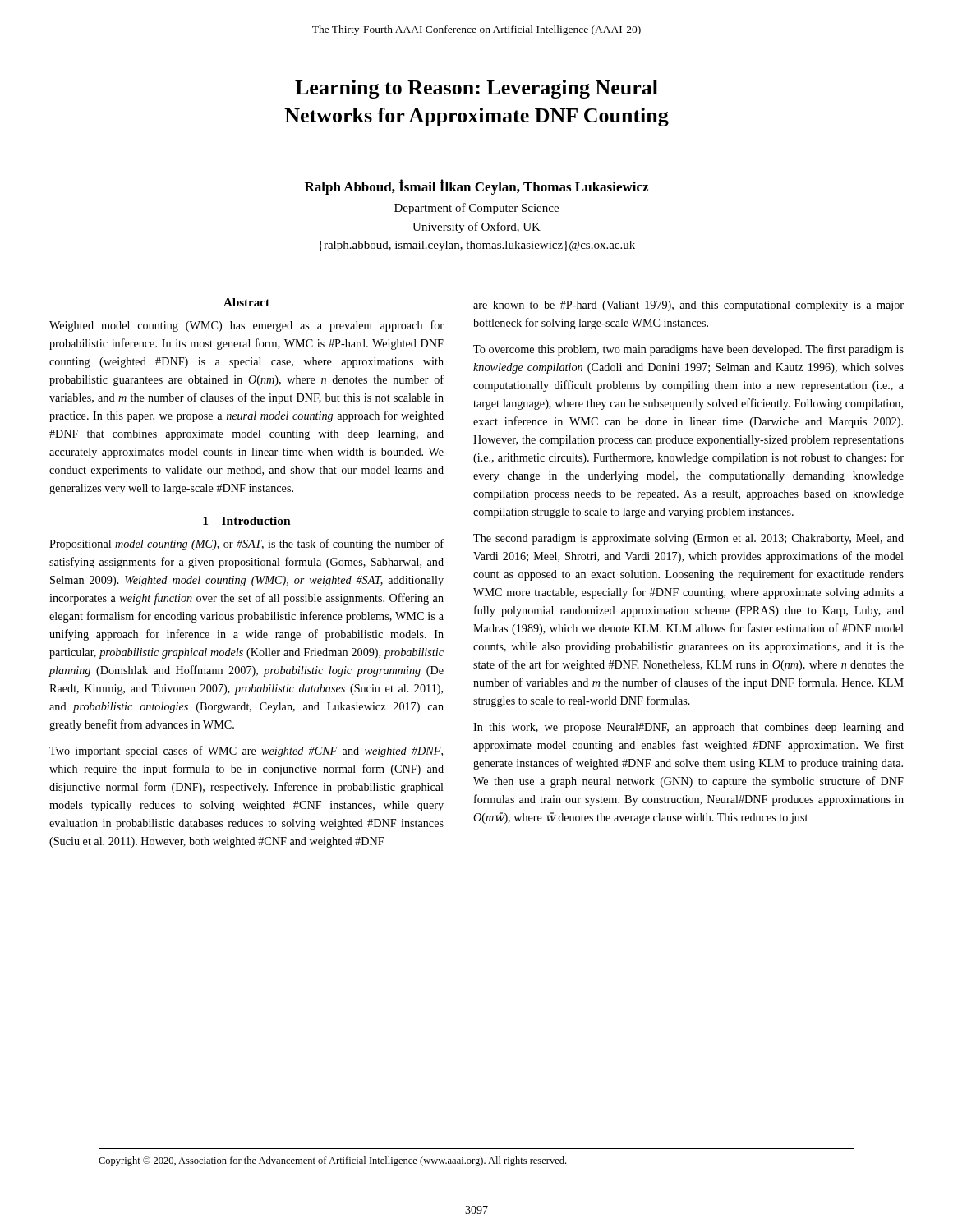Select the text block containing "are known to be"
The width and height of the screenshot is (953, 1232).
pyautogui.click(x=688, y=314)
